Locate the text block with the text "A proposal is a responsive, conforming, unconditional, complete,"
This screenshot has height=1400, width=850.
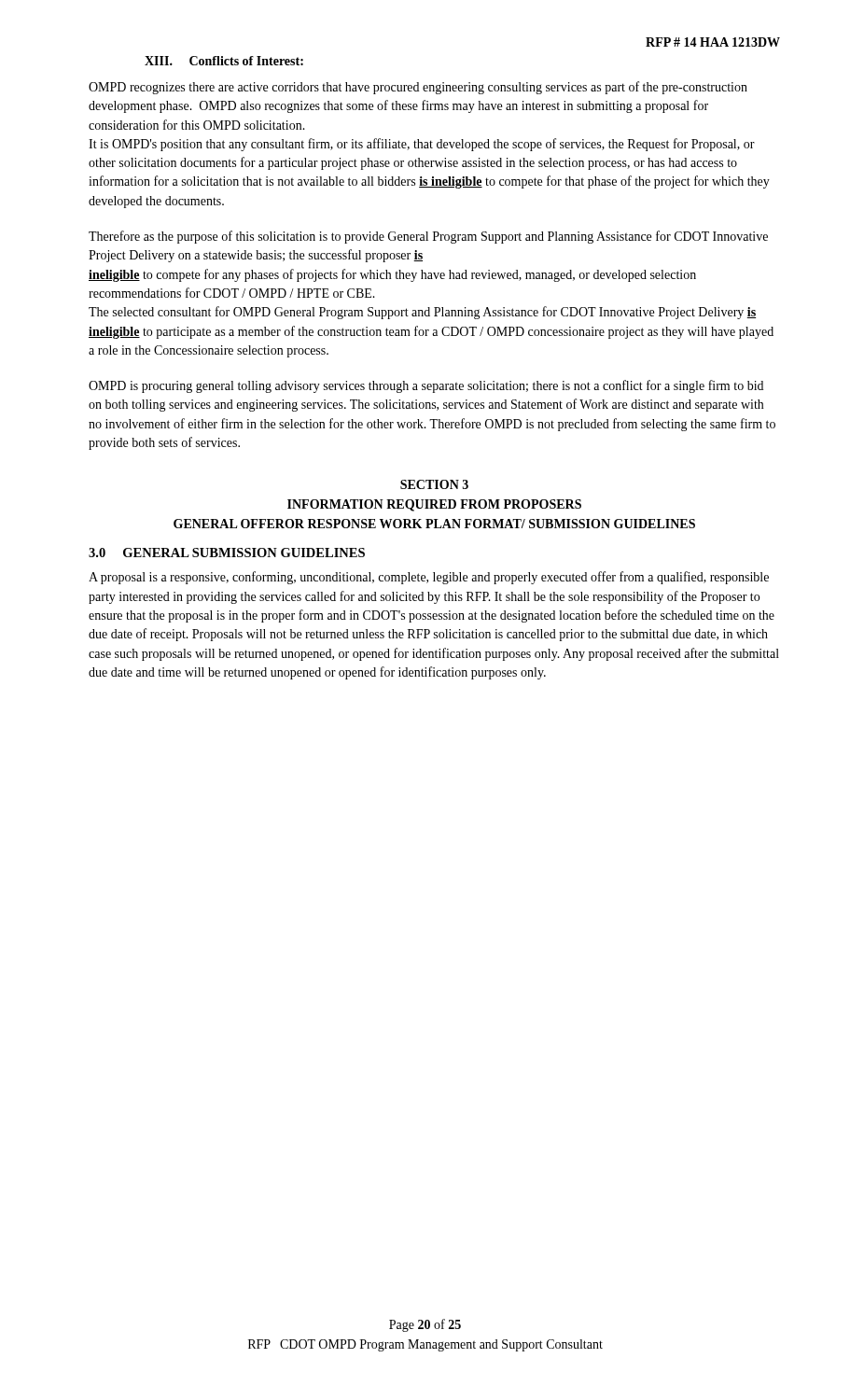pos(434,626)
